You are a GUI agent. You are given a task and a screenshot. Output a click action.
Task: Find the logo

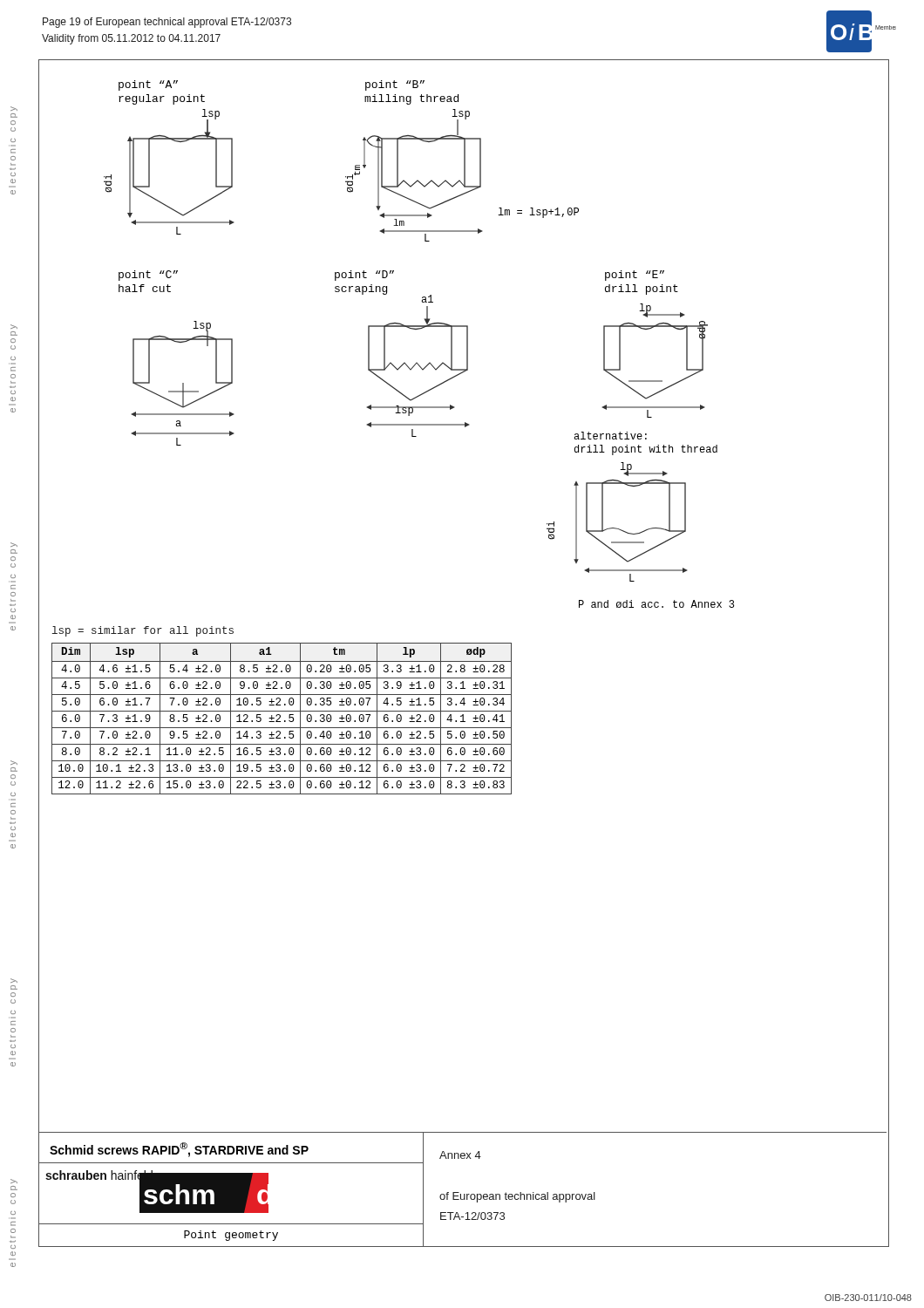point(231,1194)
